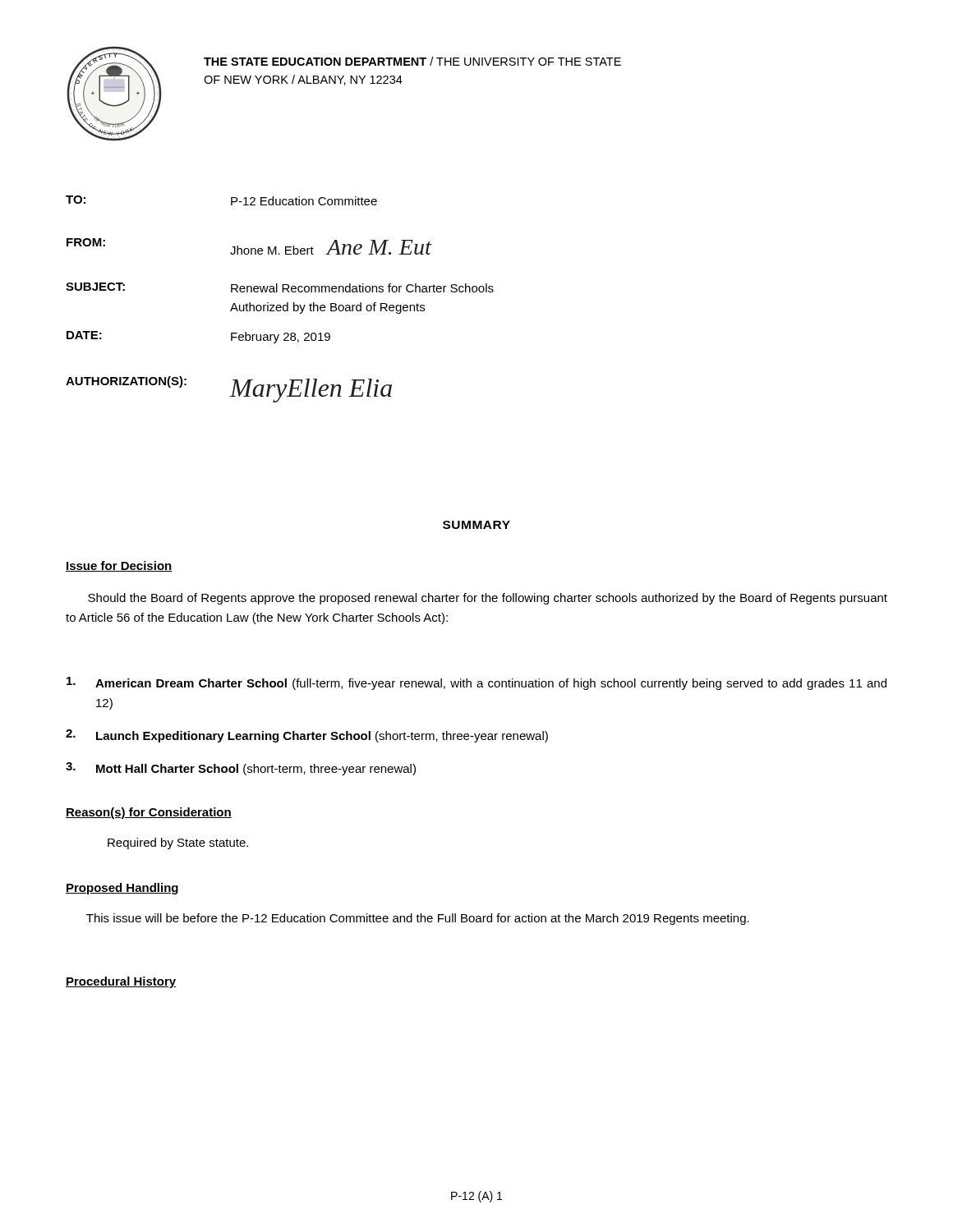Navigate to the text starting "Procedural History"
Image resolution: width=953 pixels, height=1232 pixels.
(121, 981)
